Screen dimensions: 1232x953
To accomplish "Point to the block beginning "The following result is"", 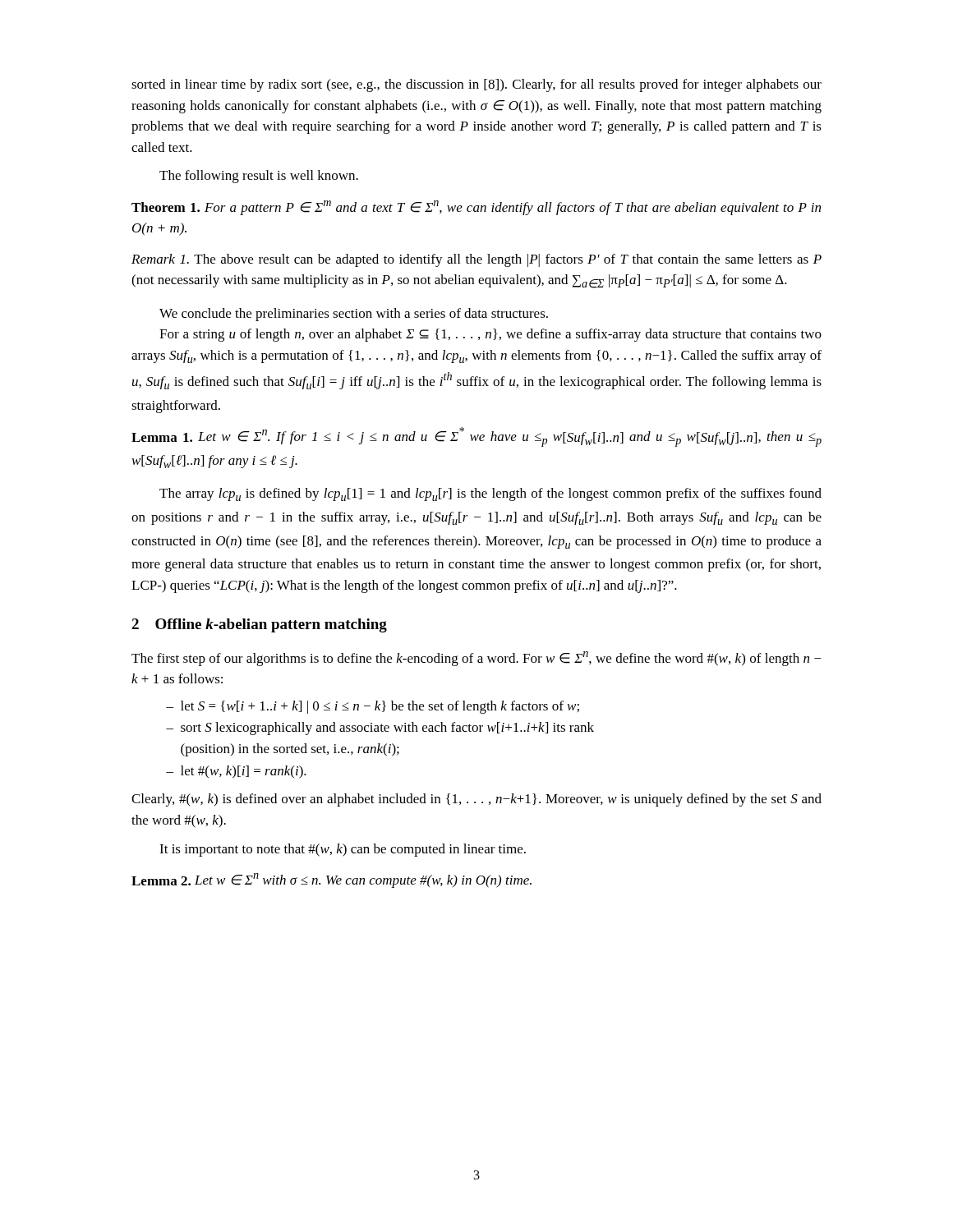I will tap(259, 177).
